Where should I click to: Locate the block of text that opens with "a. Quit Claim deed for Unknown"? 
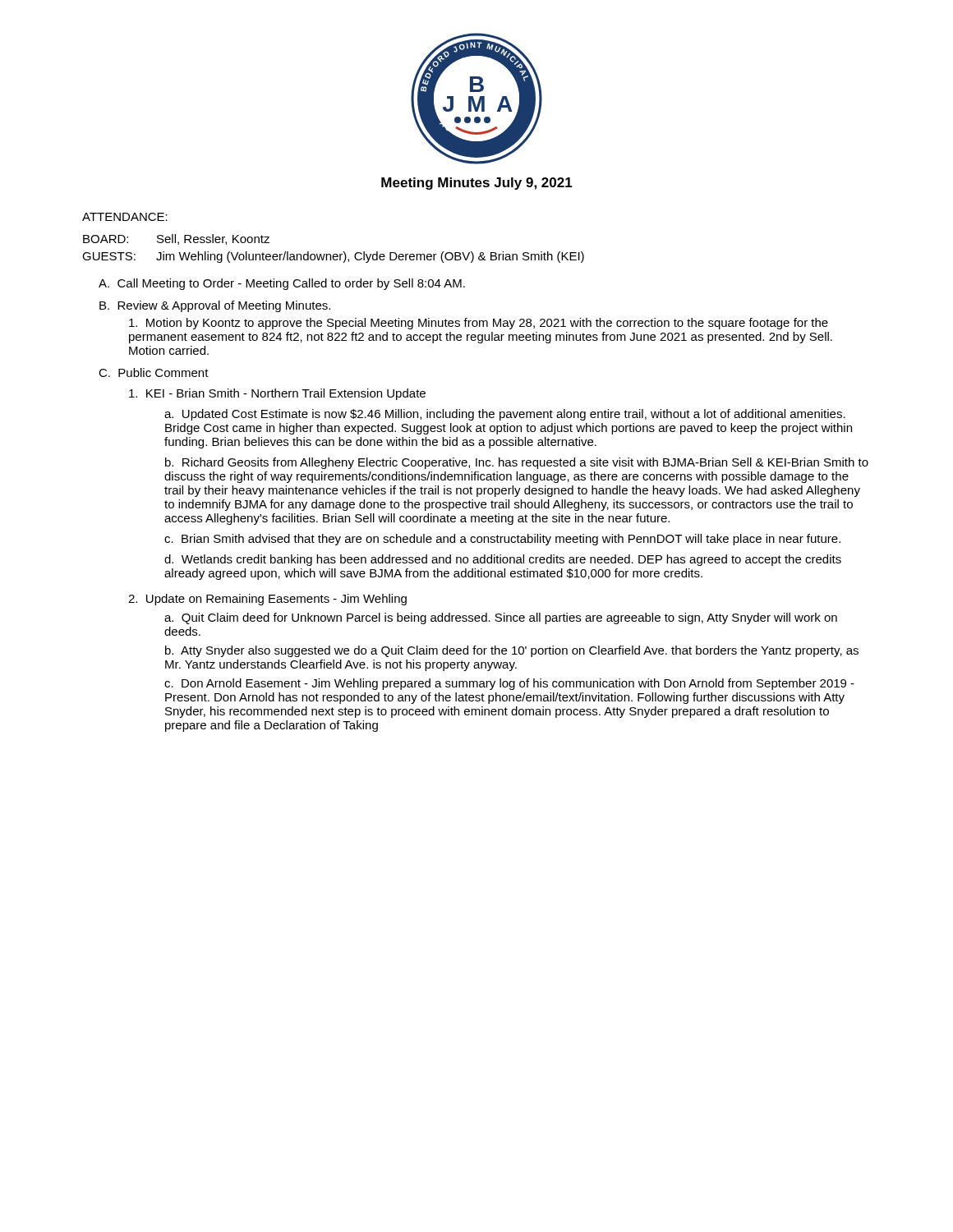(x=501, y=624)
